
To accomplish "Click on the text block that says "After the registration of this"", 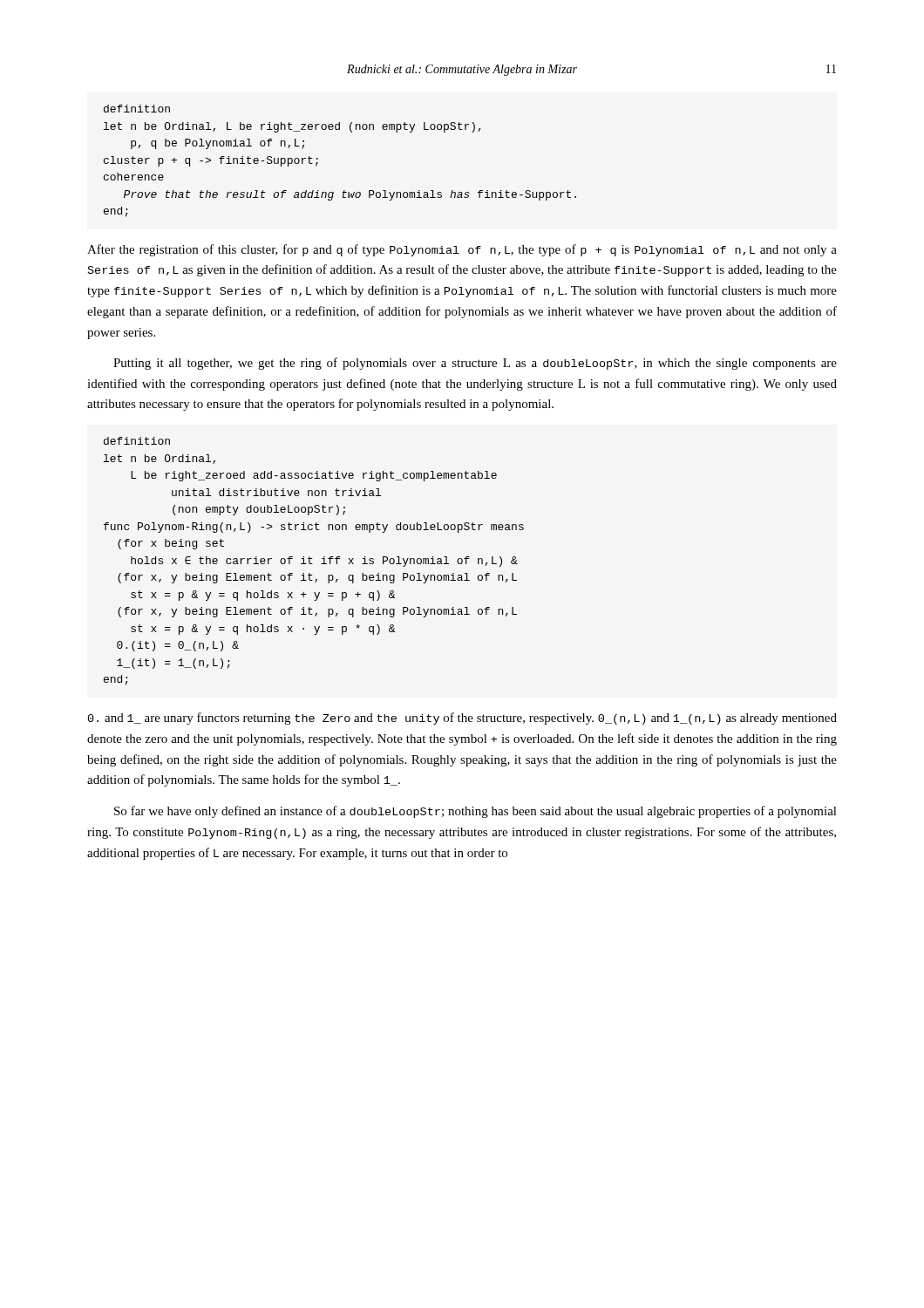I will point(462,291).
